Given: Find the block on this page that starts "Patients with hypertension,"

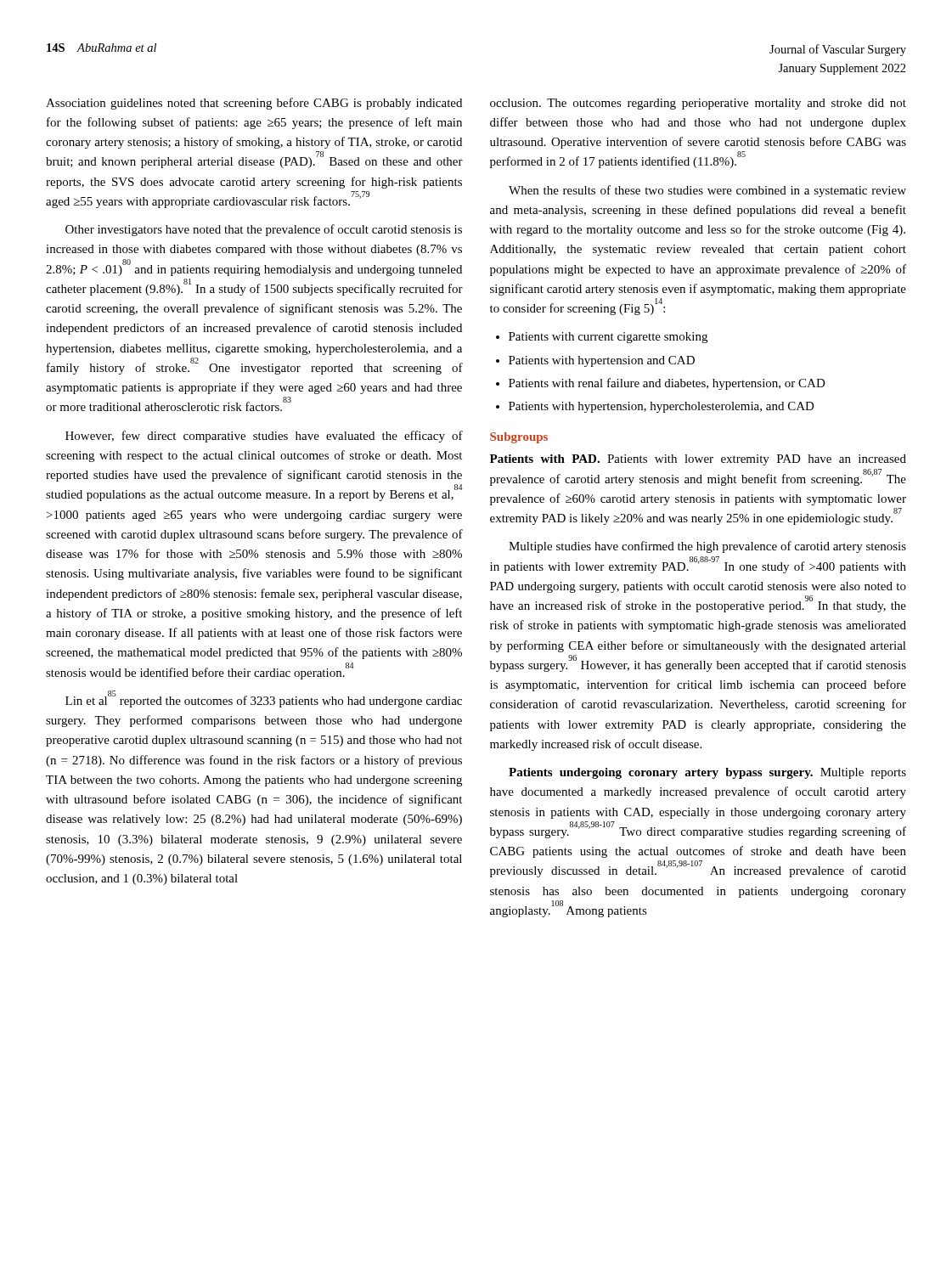Looking at the screenshot, I should [x=661, y=406].
